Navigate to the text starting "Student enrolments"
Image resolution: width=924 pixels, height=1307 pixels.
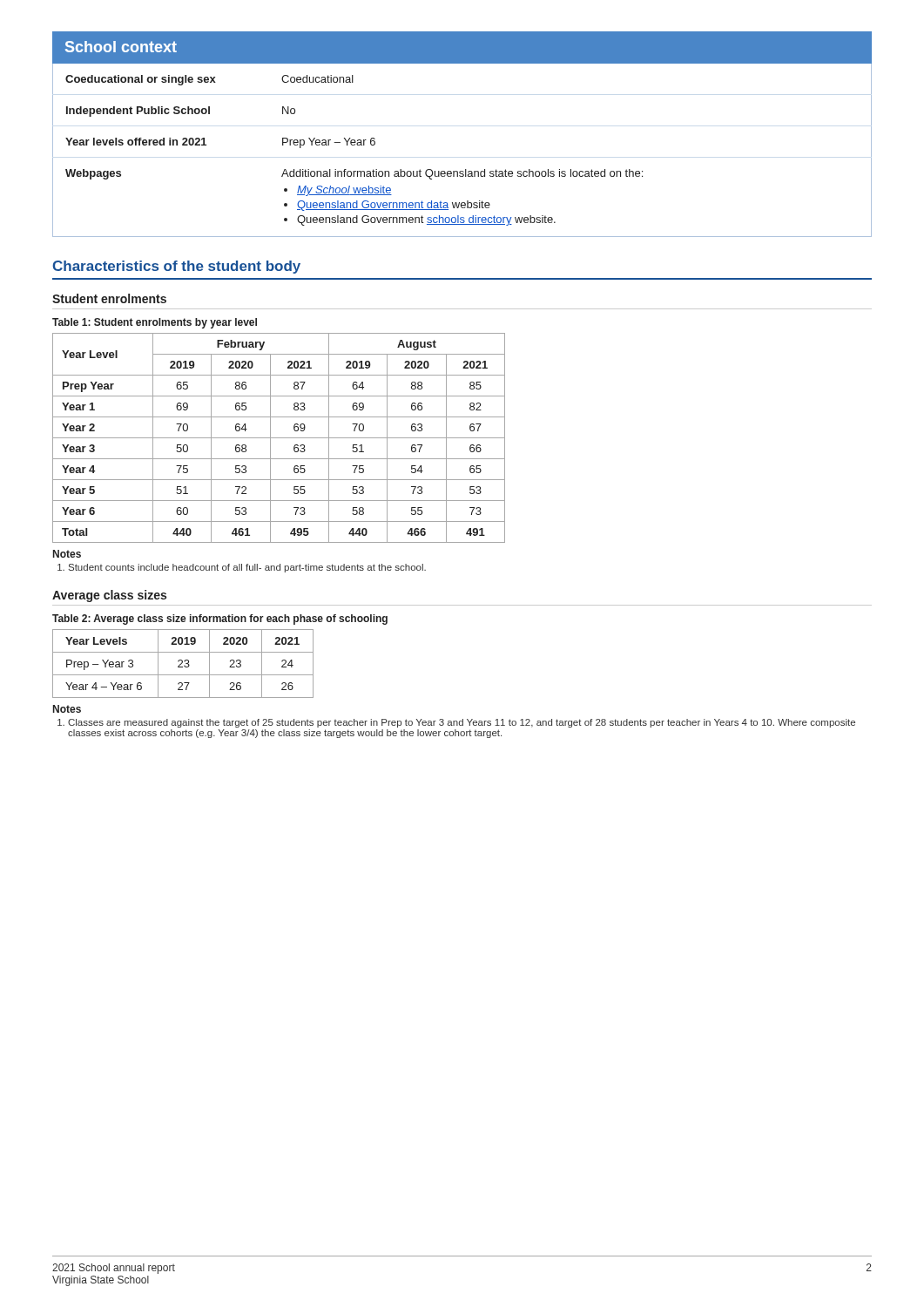coord(462,301)
